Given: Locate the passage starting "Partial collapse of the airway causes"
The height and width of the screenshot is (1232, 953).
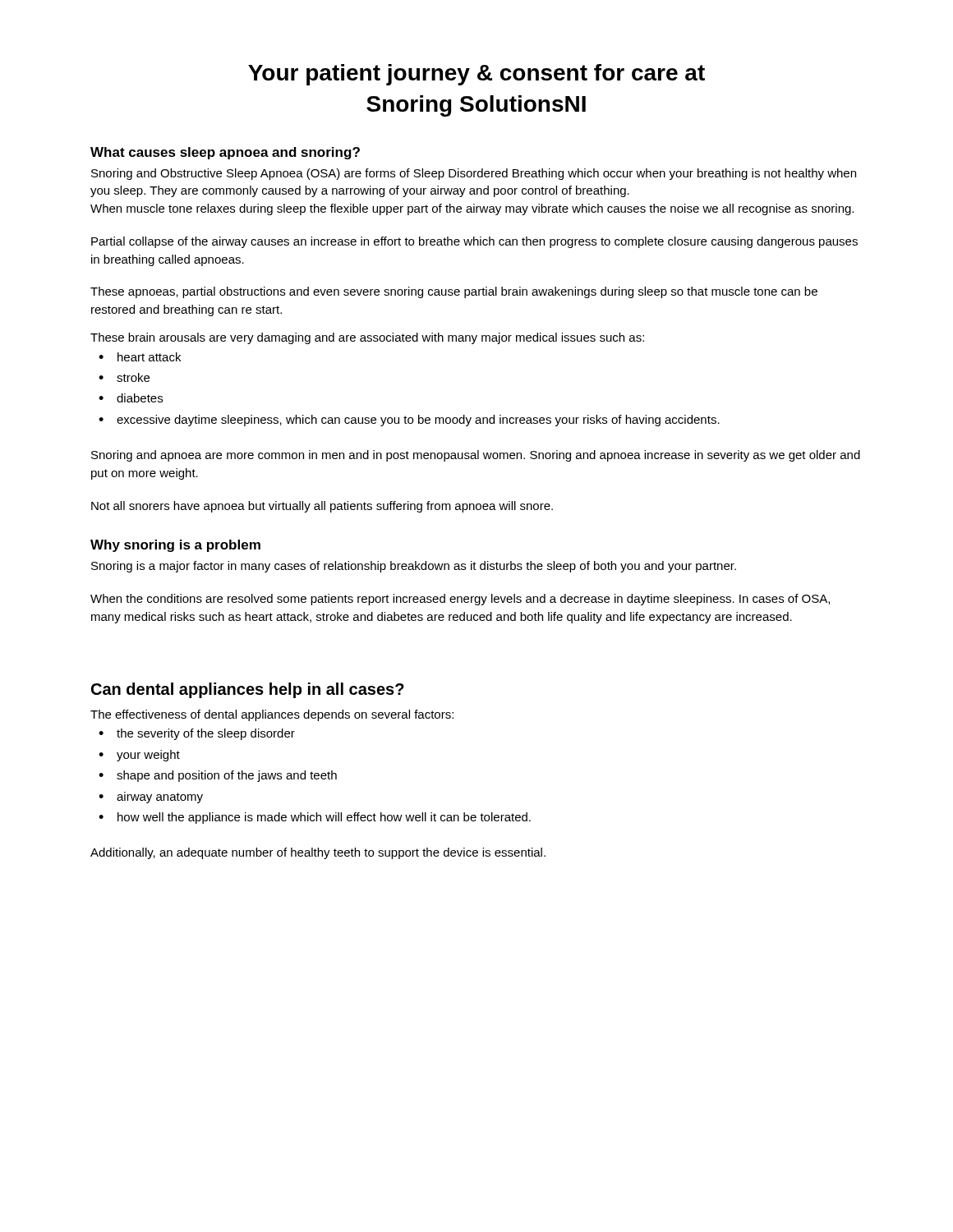Looking at the screenshot, I should point(474,250).
